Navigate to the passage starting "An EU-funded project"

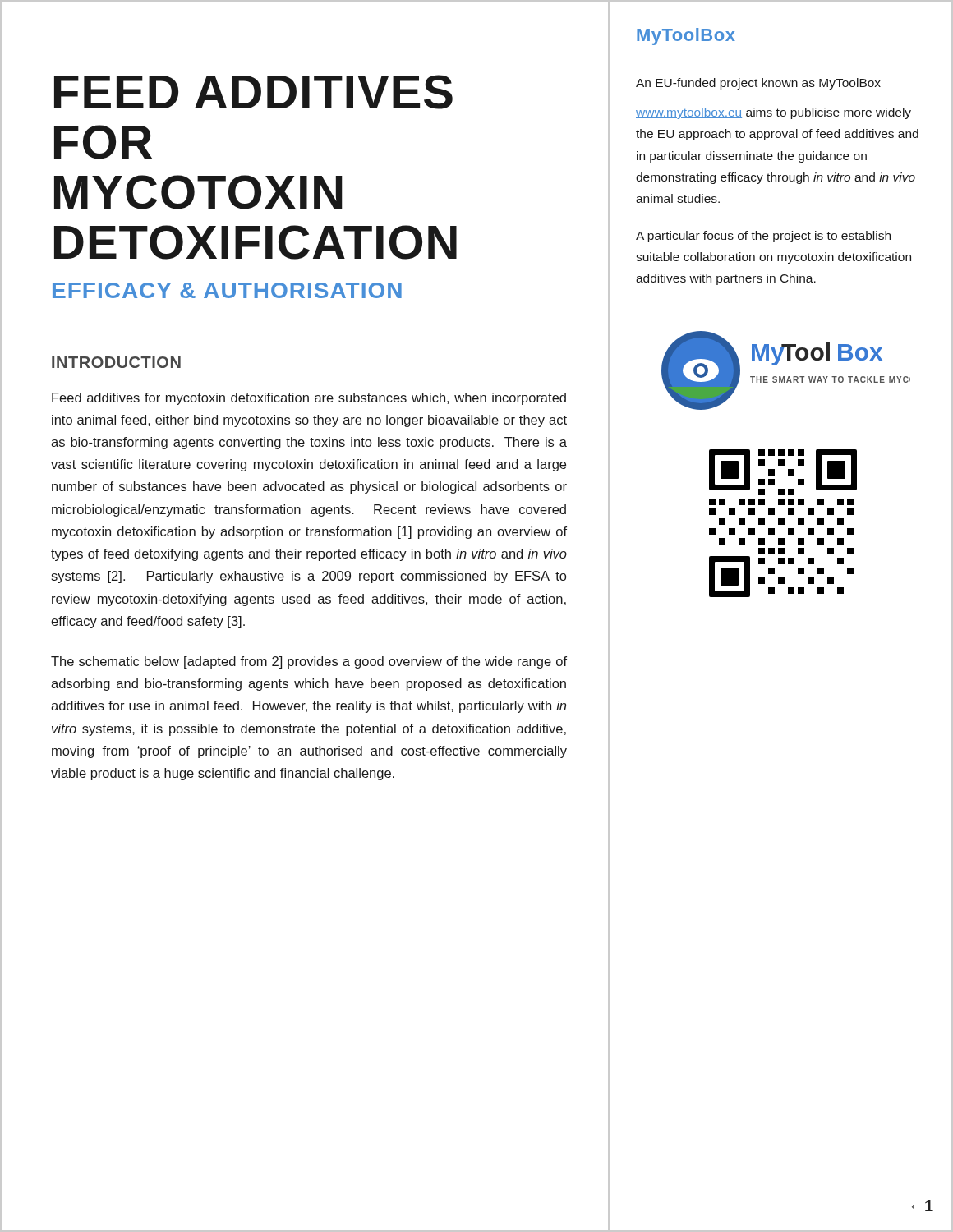(x=783, y=181)
